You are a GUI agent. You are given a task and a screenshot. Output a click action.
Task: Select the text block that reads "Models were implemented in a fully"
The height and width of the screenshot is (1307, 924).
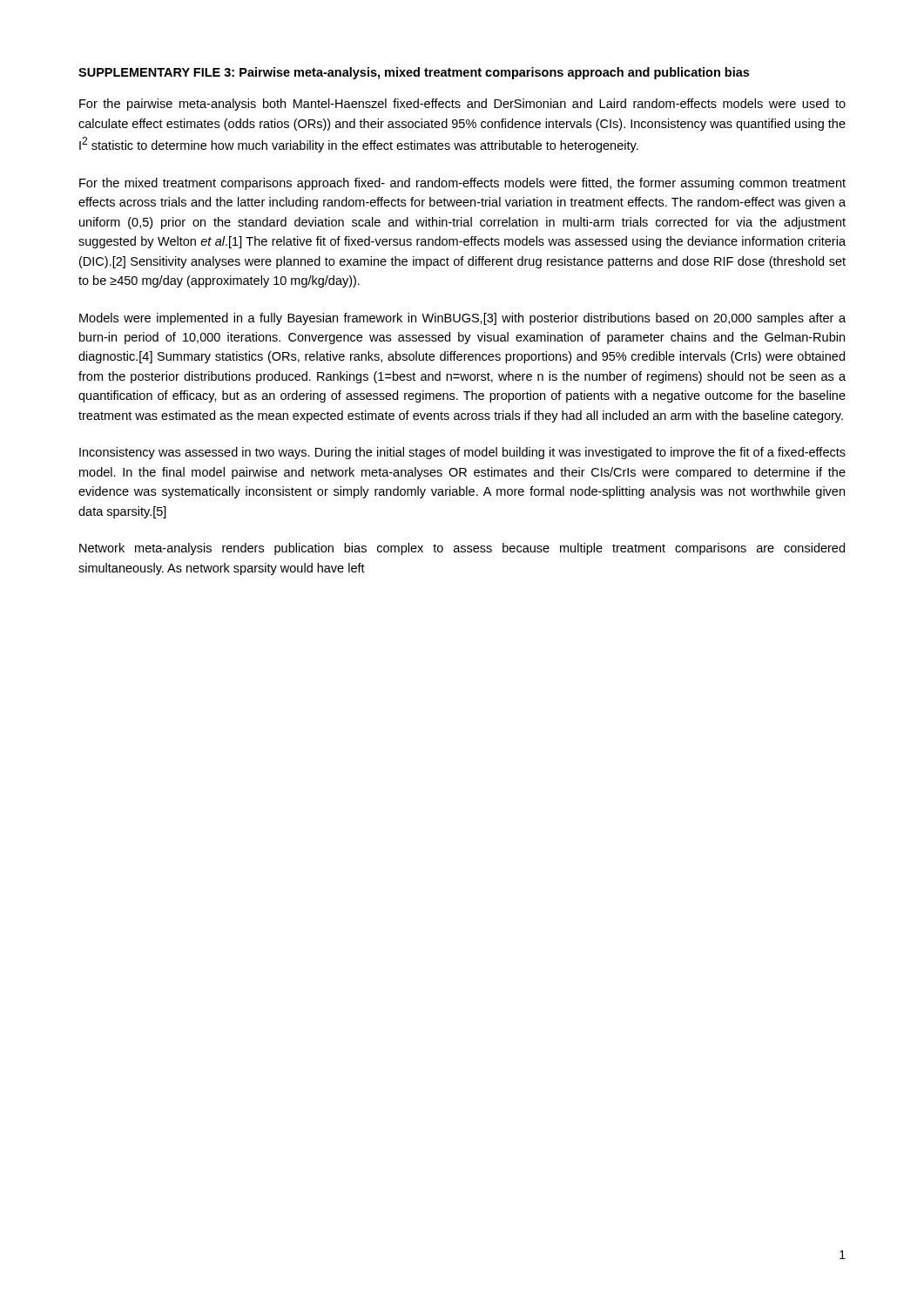[462, 367]
